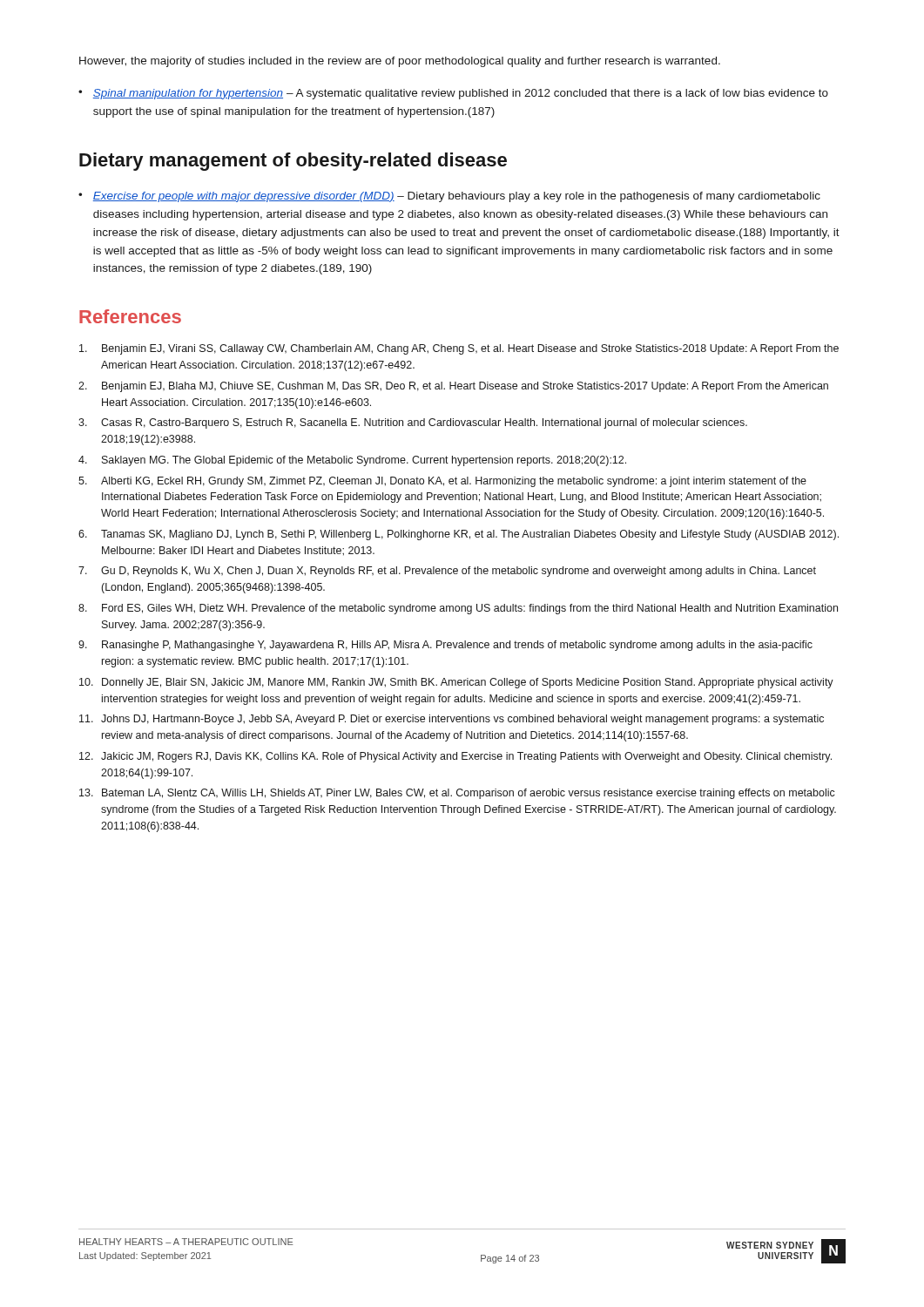The height and width of the screenshot is (1307, 924).
Task: Where is the passage that starts "7. Gu D, Reynolds K, Wu X, Chen"?
Action: (462, 580)
